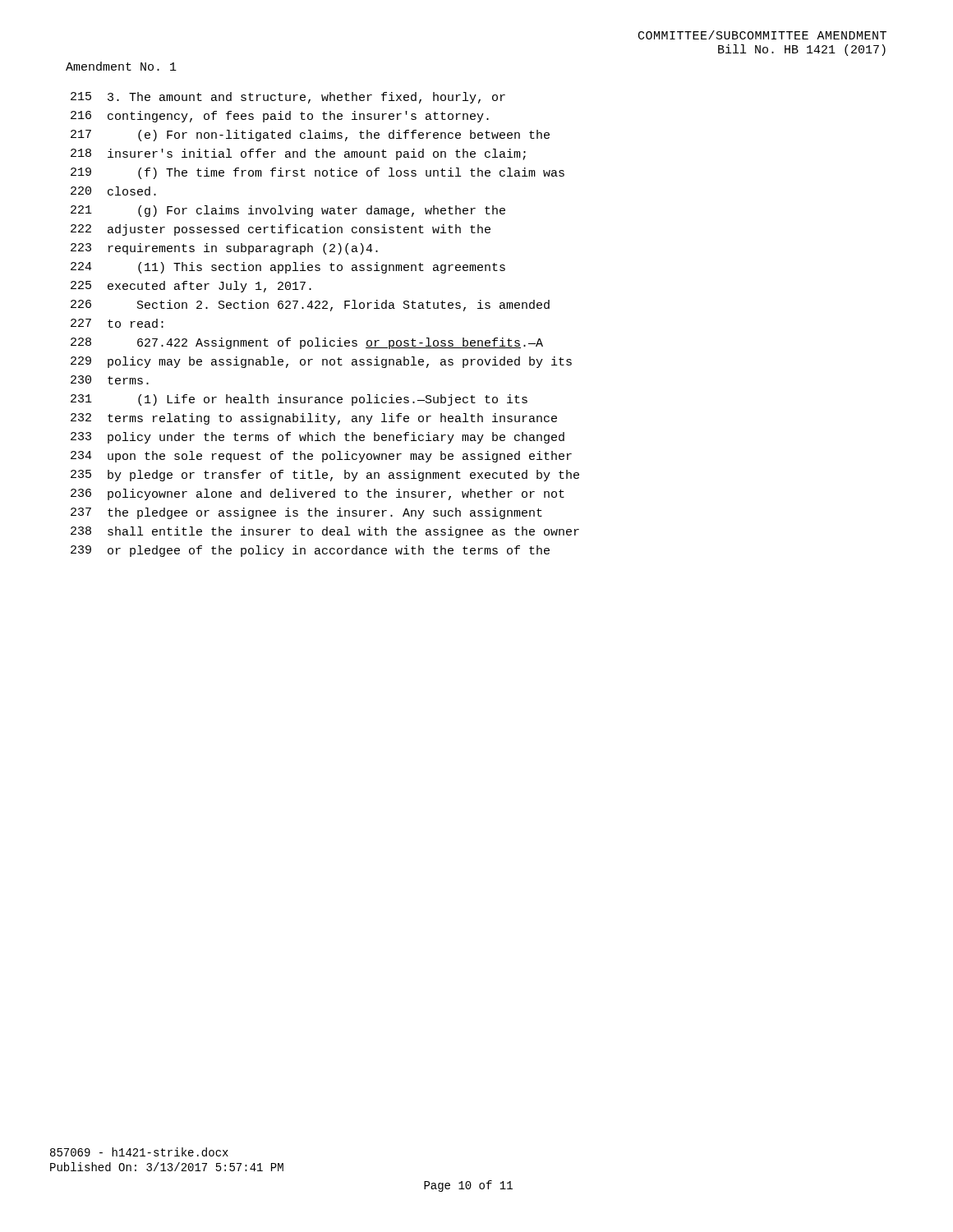Find the element starting "239 or pledgee of the policy in"
Screen dimensions: 1232x953
click(x=468, y=552)
